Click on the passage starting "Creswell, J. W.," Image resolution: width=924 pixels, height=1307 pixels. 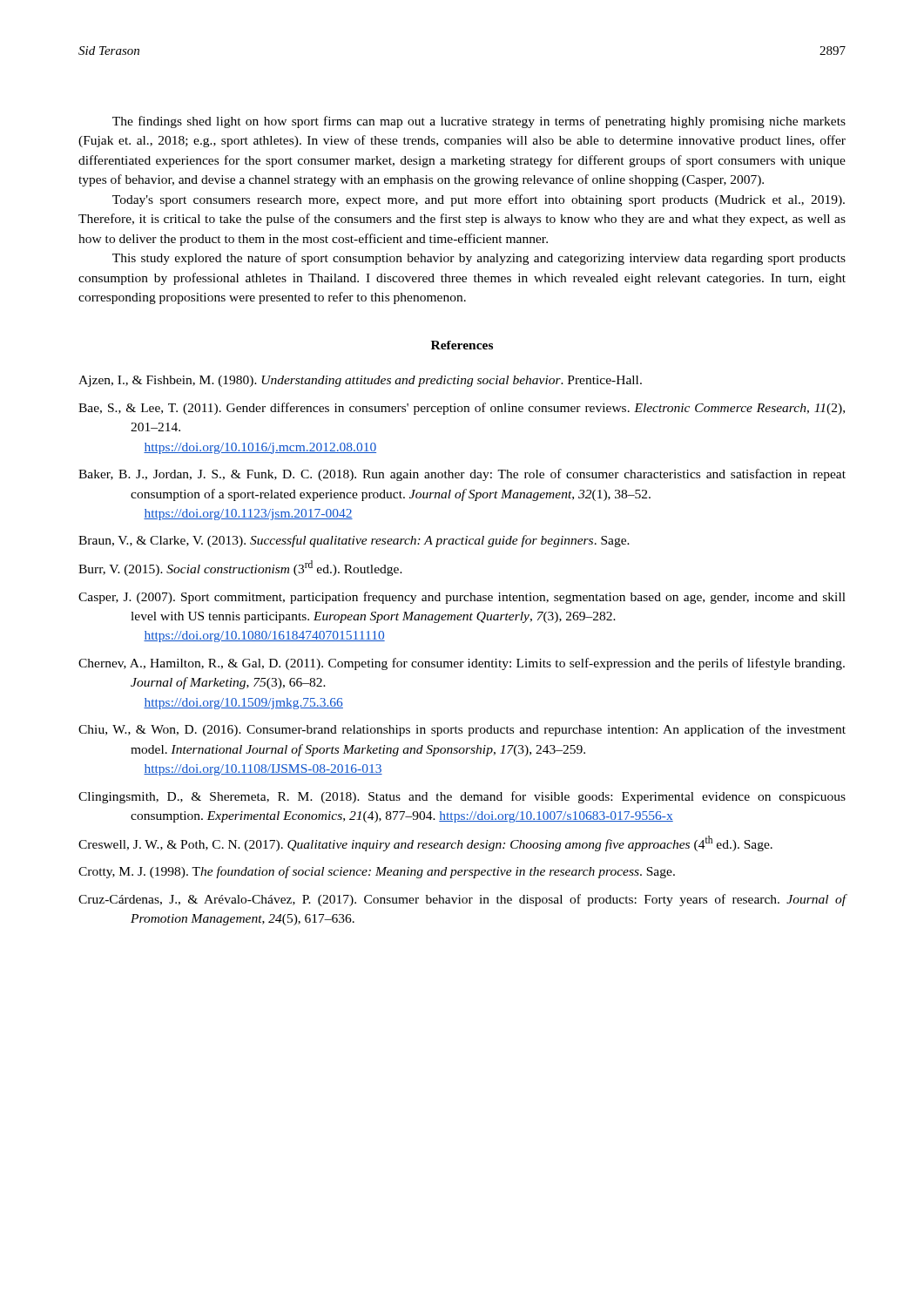coord(426,843)
